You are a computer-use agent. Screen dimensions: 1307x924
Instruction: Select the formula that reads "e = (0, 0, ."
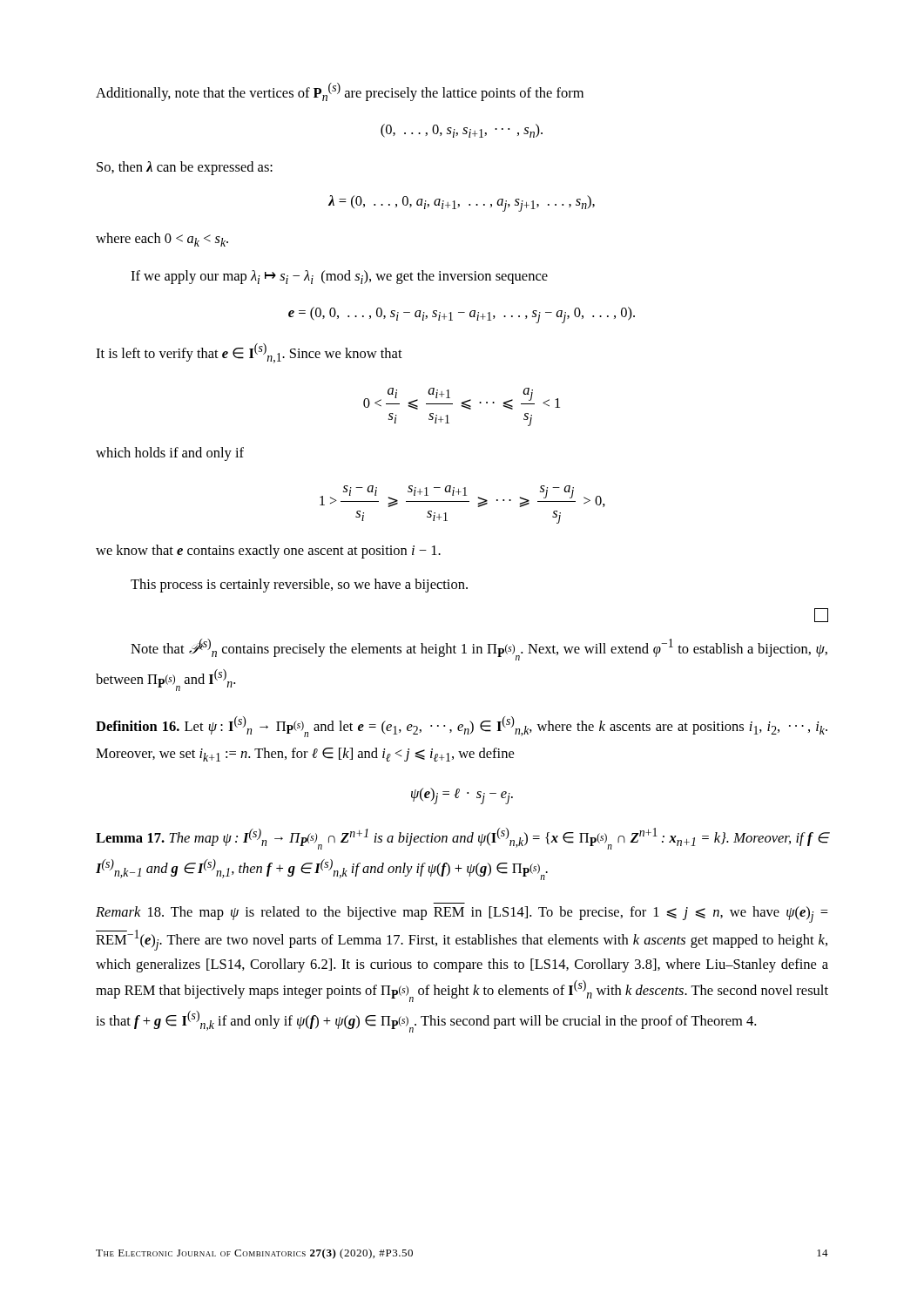pos(462,314)
